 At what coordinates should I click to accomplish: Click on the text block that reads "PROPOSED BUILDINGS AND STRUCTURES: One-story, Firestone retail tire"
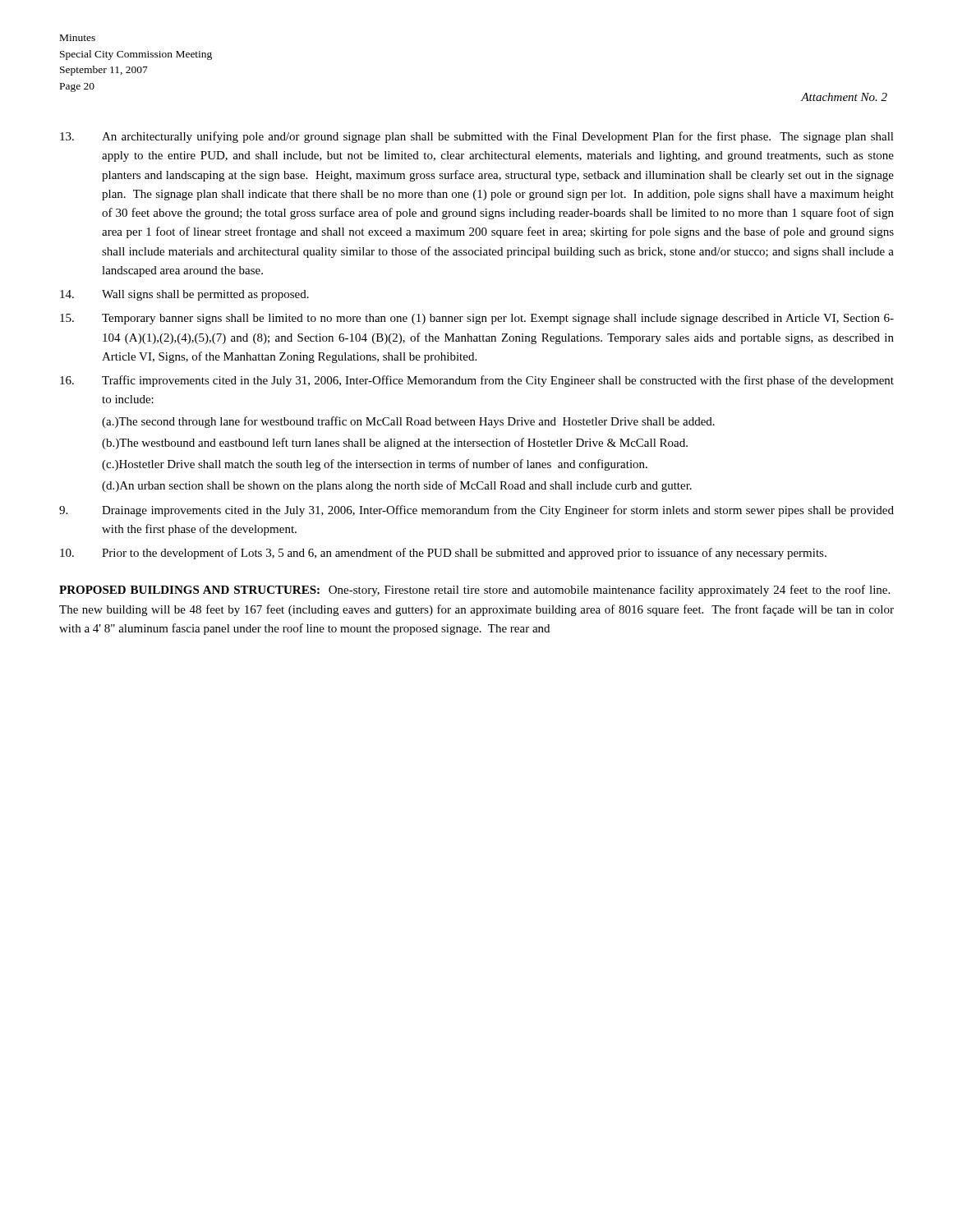(476, 609)
